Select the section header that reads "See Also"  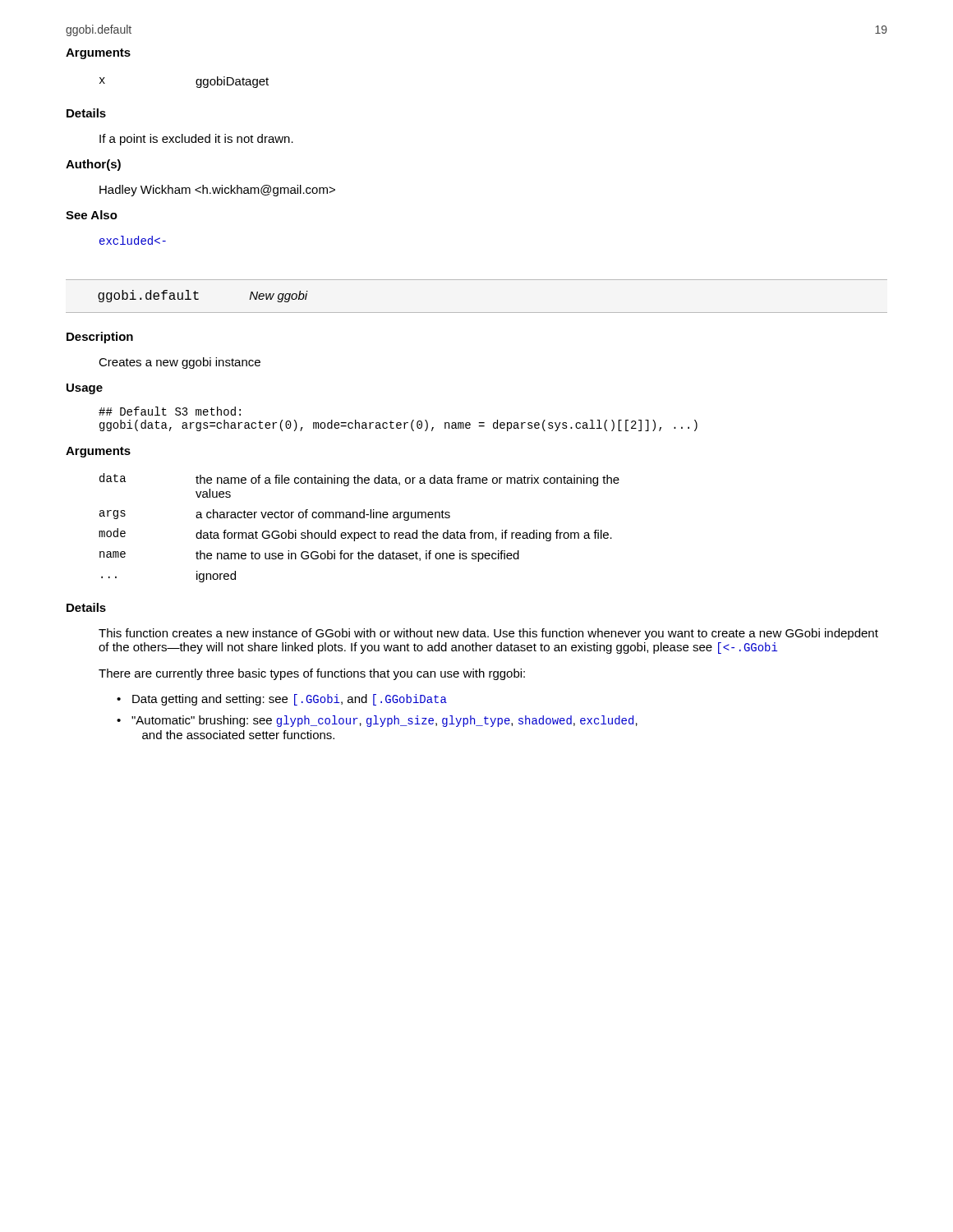click(92, 215)
